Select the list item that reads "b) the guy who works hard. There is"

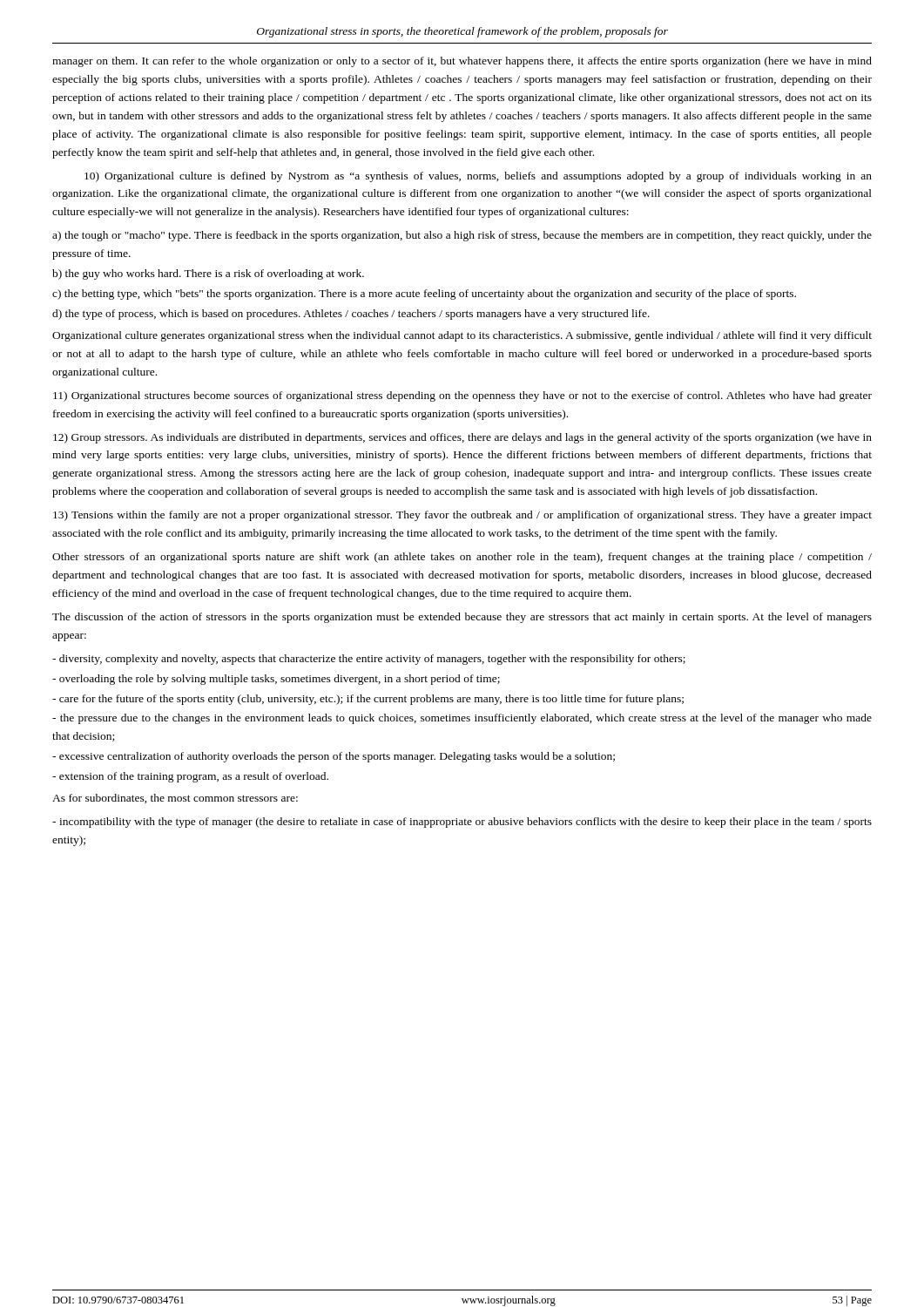pos(208,273)
